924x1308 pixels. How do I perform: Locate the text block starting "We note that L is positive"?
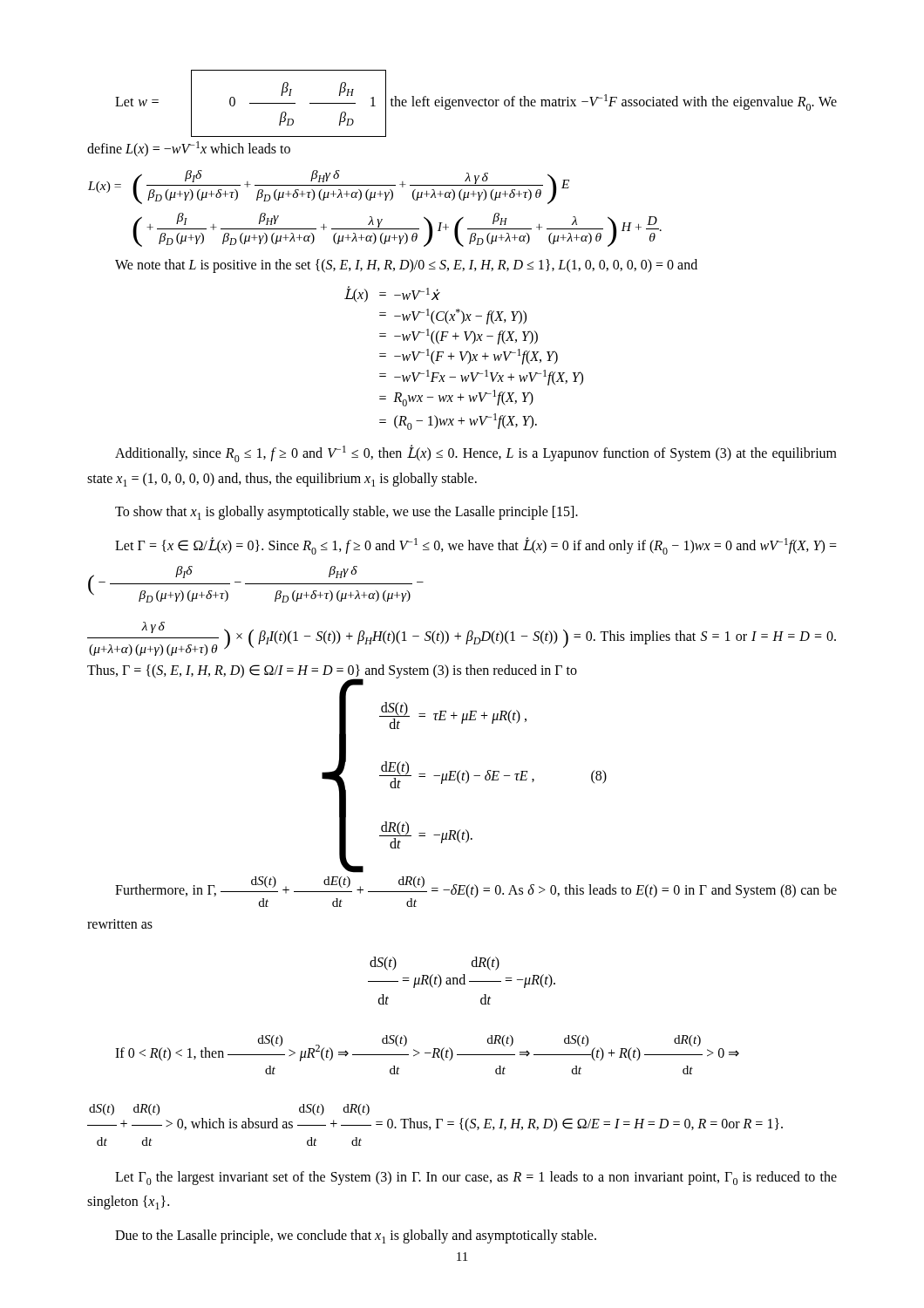click(406, 264)
